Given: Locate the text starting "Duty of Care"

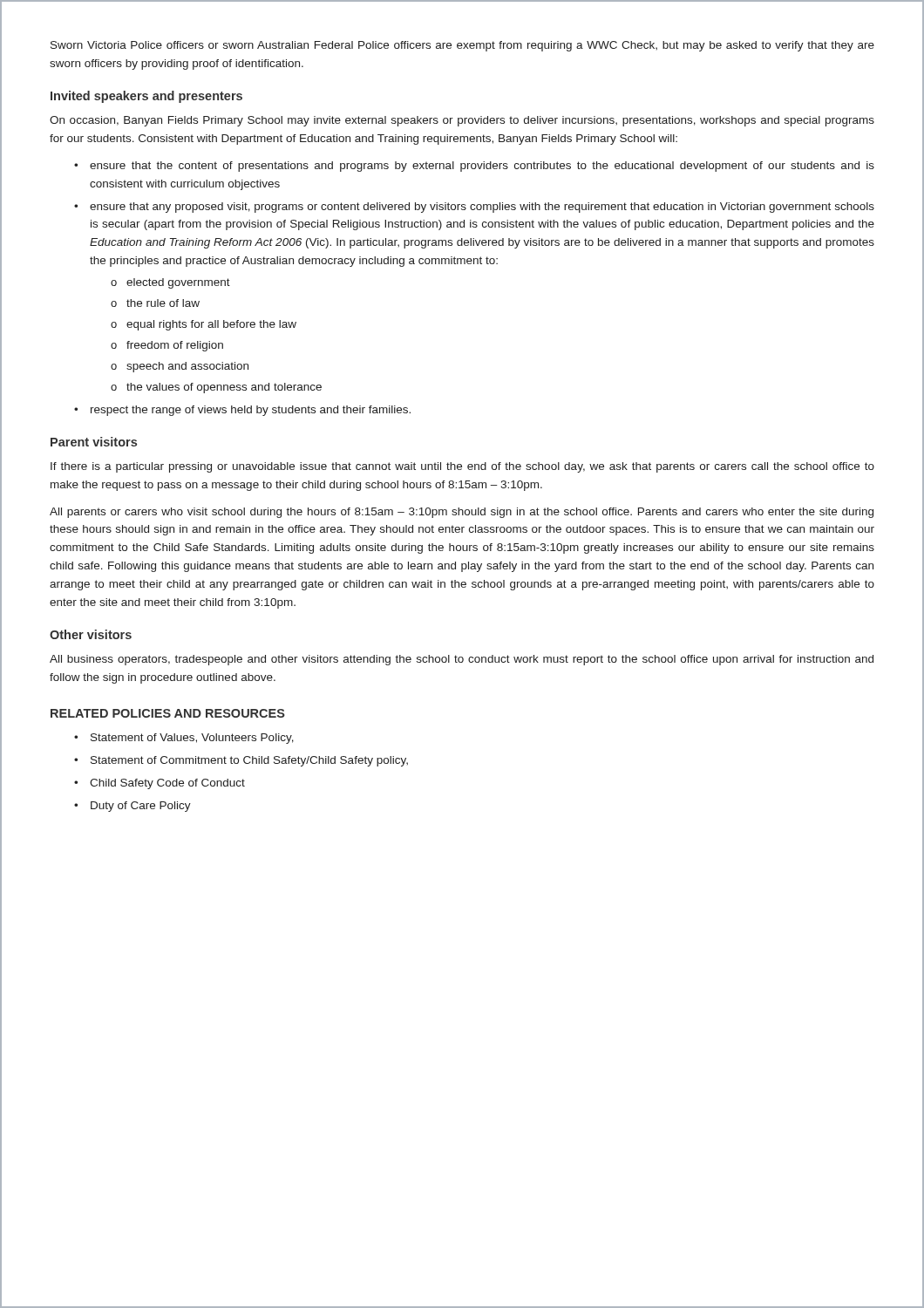Looking at the screenshot, I should pyautogui.click(x=140, y=805).
